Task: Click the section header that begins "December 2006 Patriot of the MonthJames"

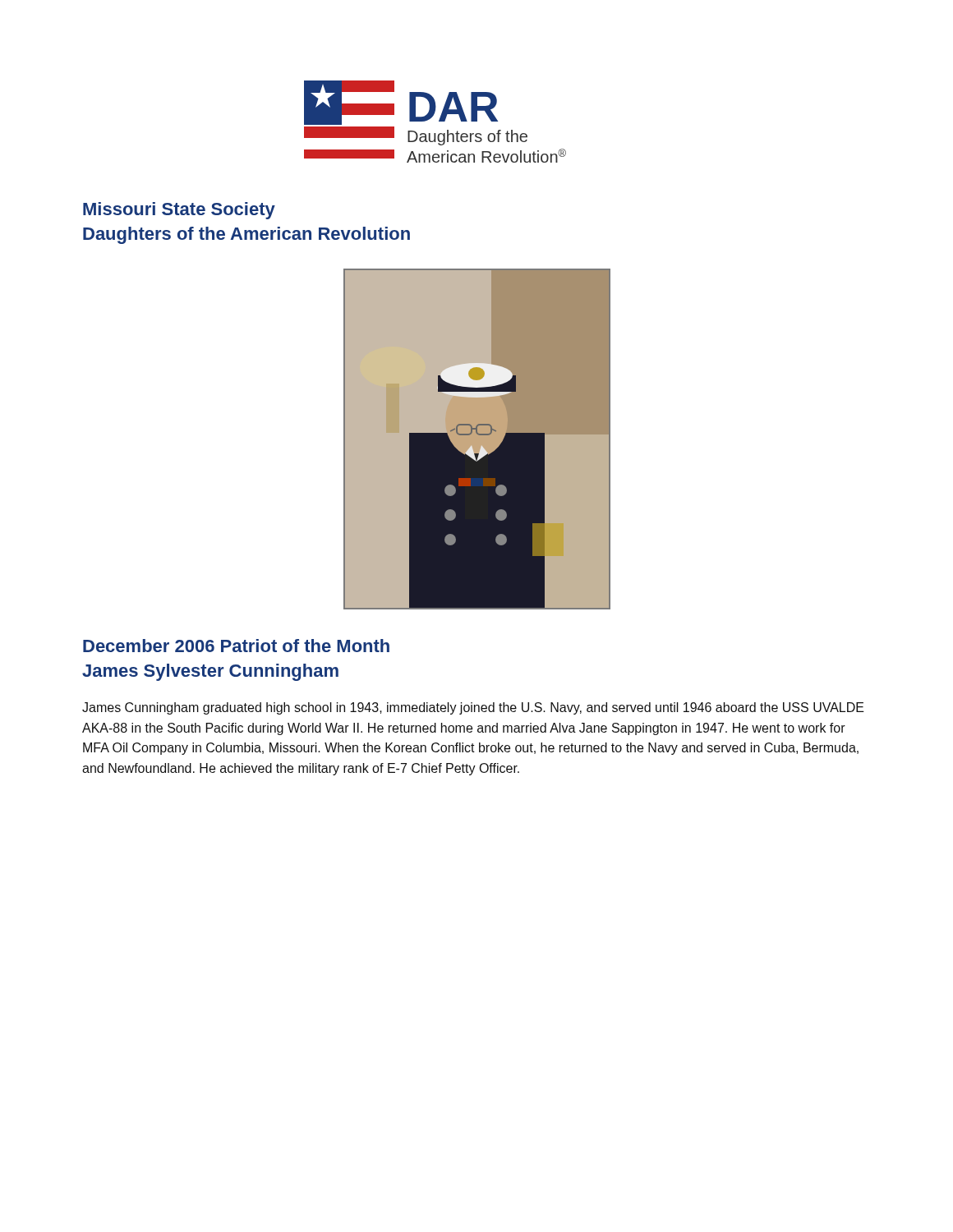Action: pos(236,646)
